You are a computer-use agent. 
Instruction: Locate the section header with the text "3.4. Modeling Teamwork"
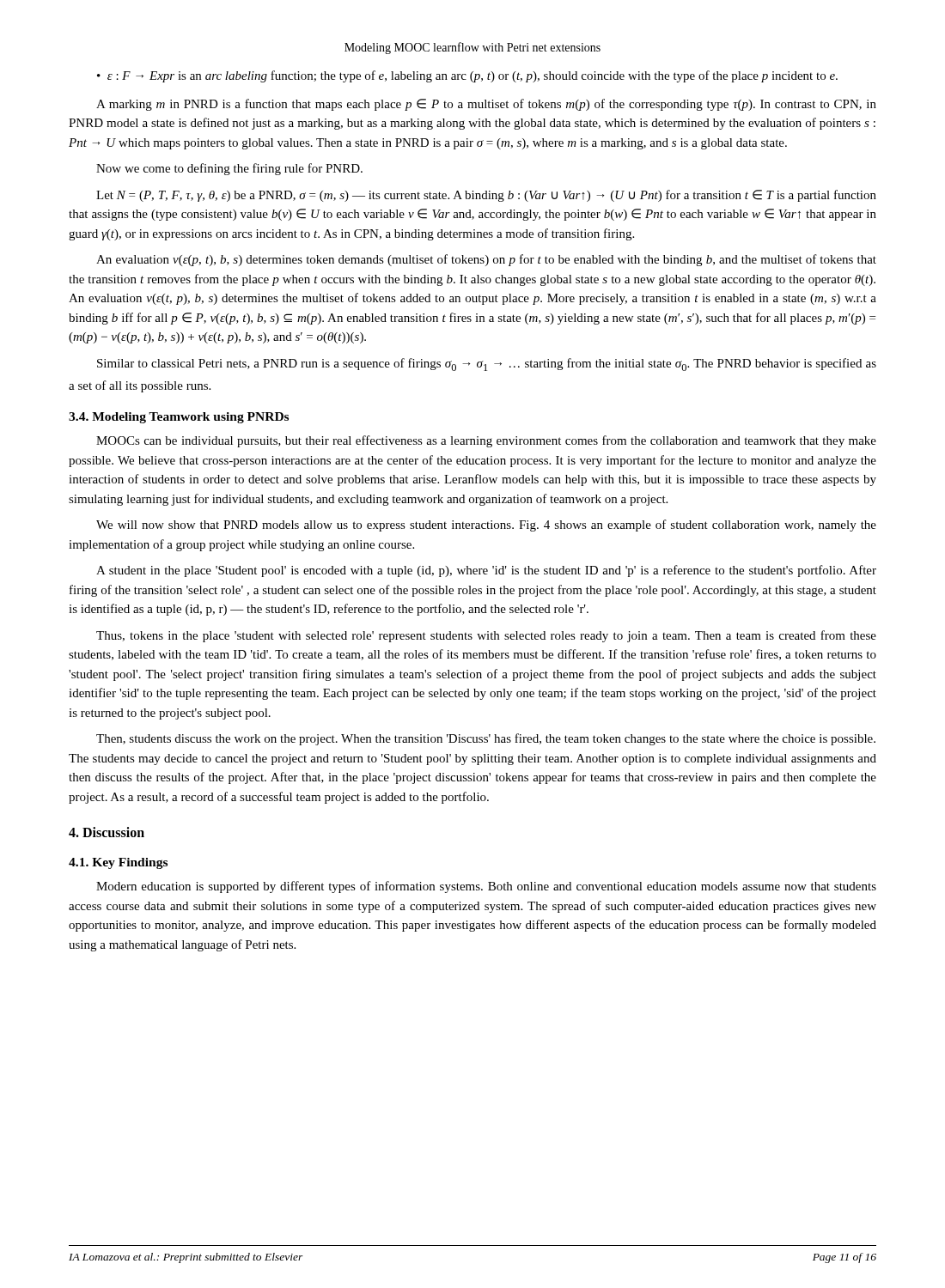179,416
